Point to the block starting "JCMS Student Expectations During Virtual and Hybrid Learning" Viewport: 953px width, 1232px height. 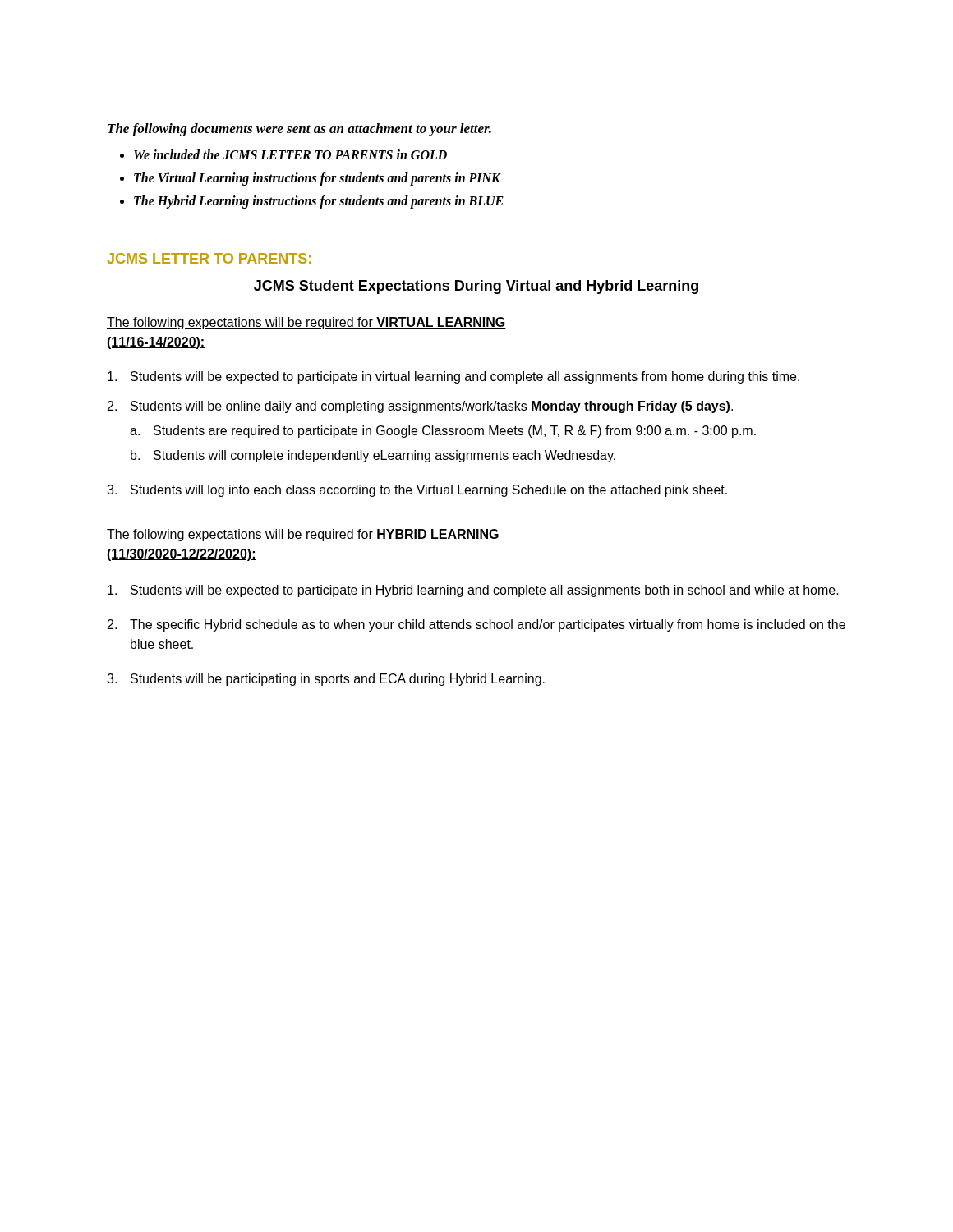[476, 286]
